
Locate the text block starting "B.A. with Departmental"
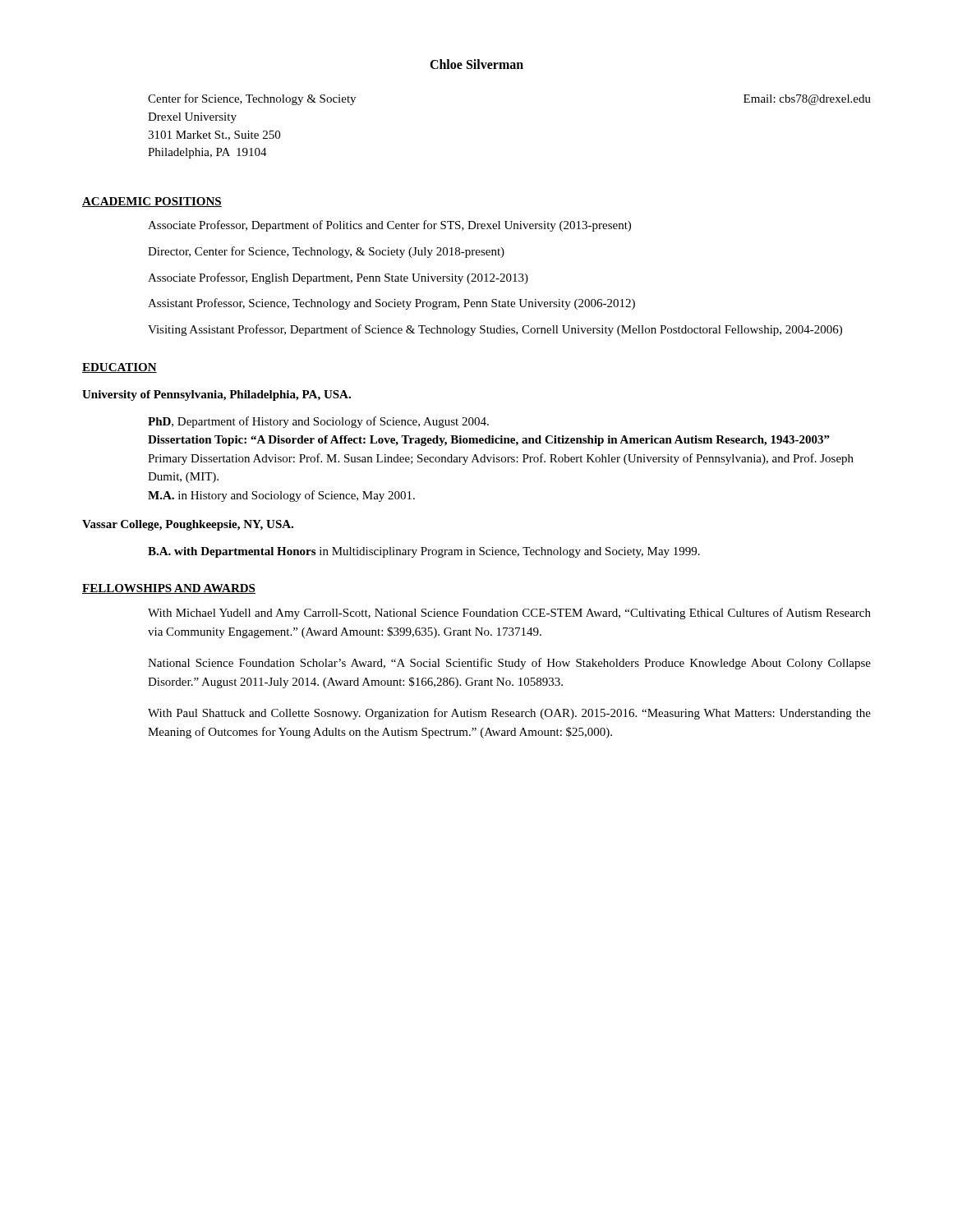pos(424,551)
